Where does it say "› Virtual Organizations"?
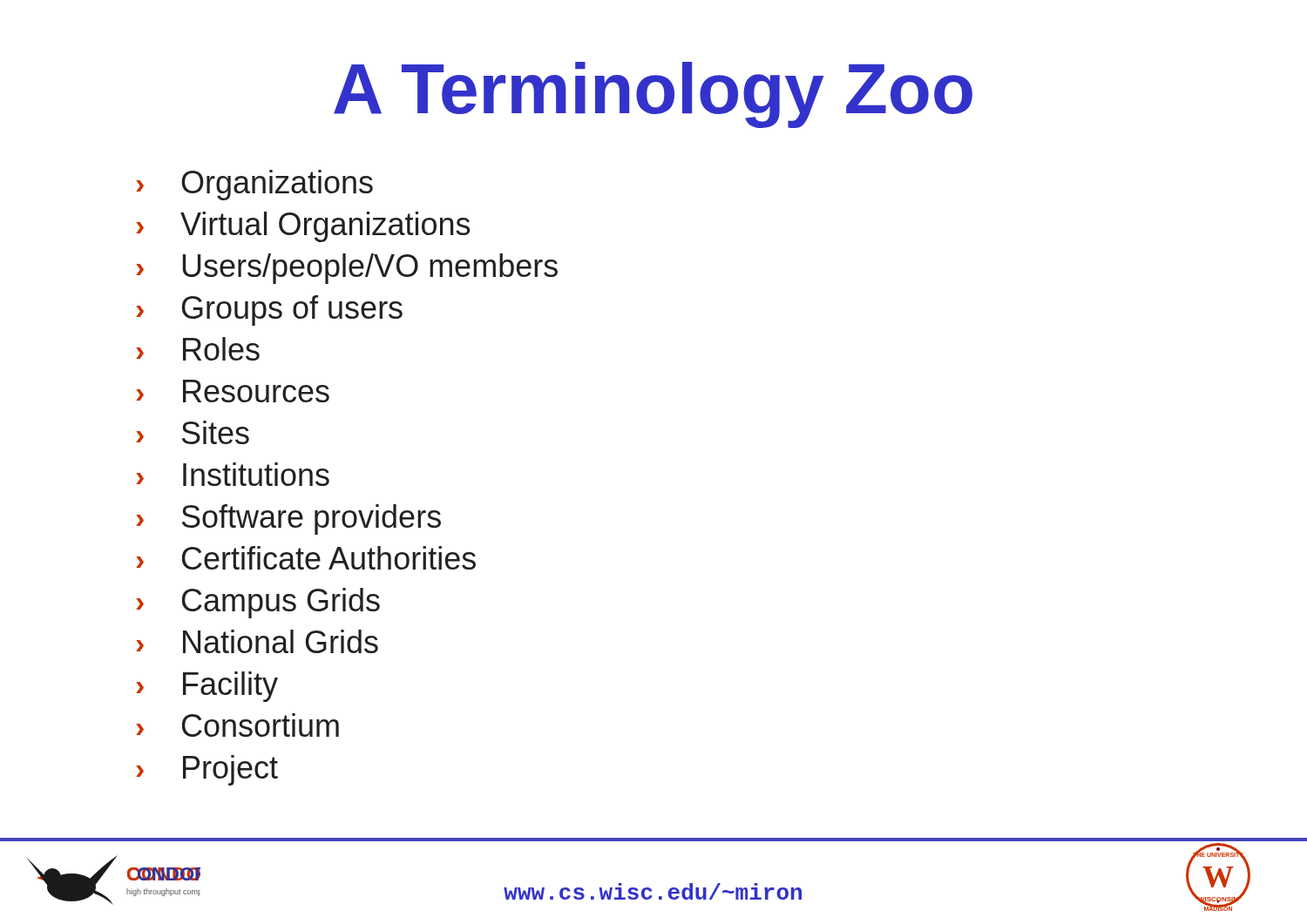1307x924 pixels. coord(303,224)
